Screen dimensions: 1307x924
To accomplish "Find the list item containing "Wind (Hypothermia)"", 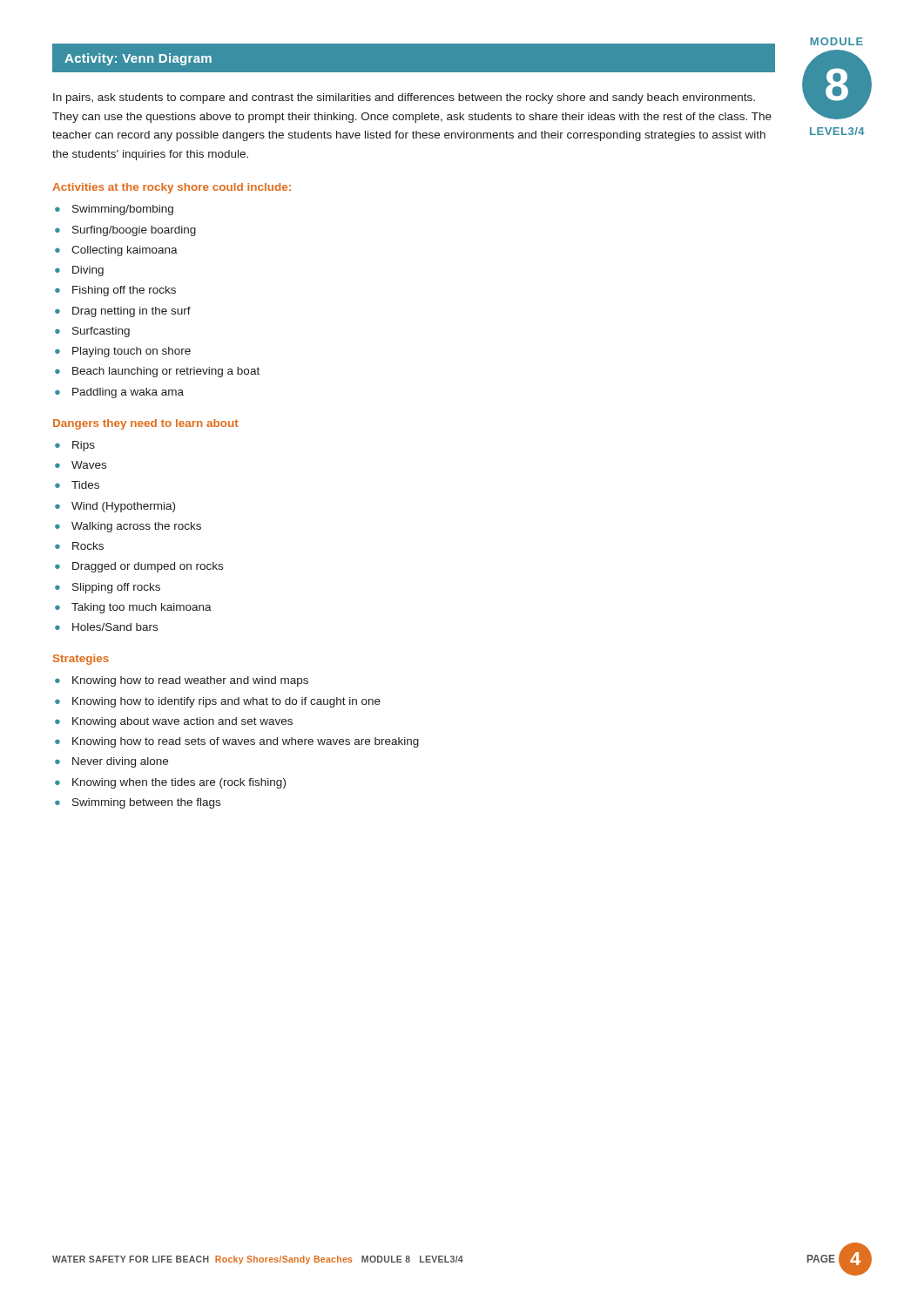I will (124, 506).
